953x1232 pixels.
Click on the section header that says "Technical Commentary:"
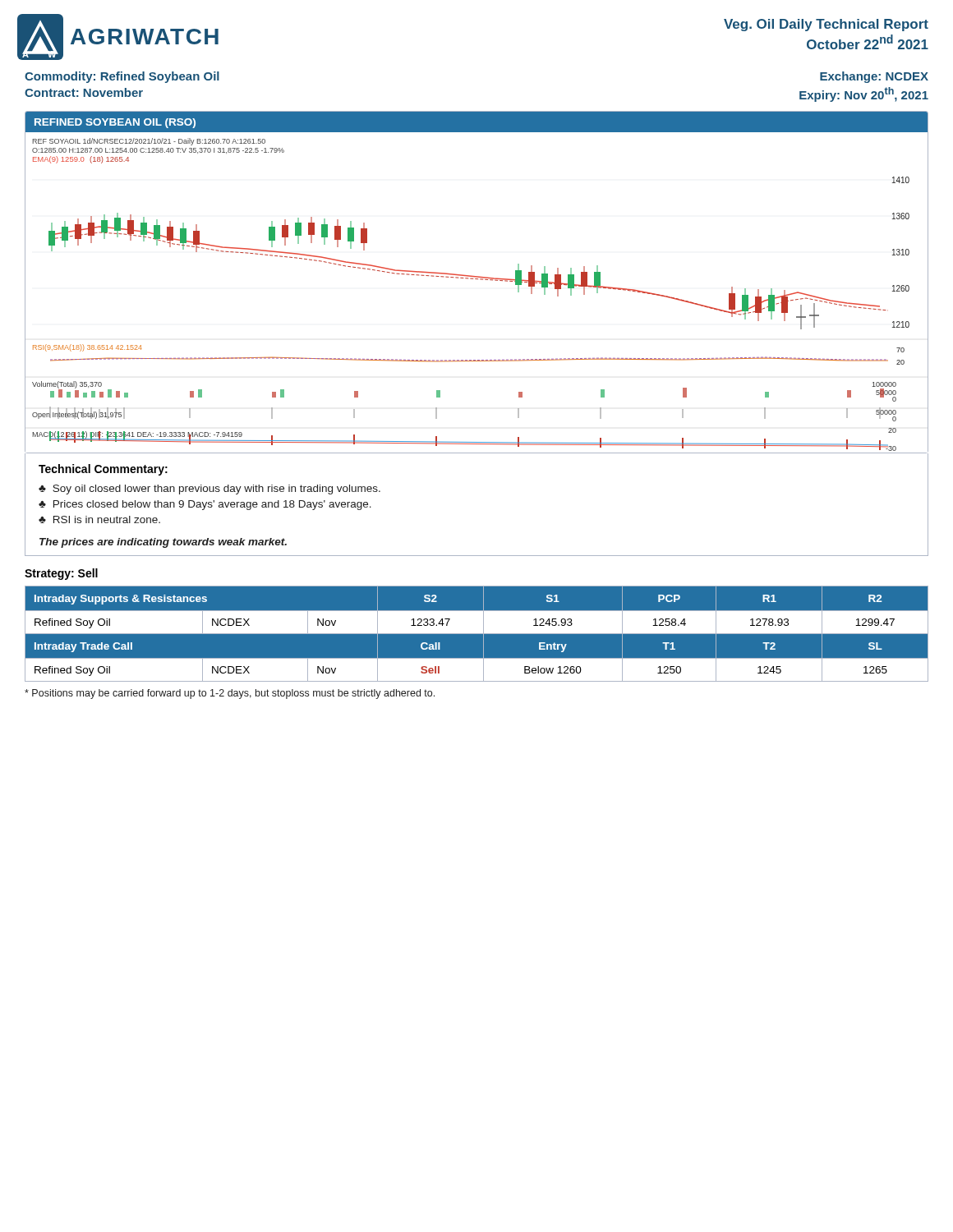point(103,469)
